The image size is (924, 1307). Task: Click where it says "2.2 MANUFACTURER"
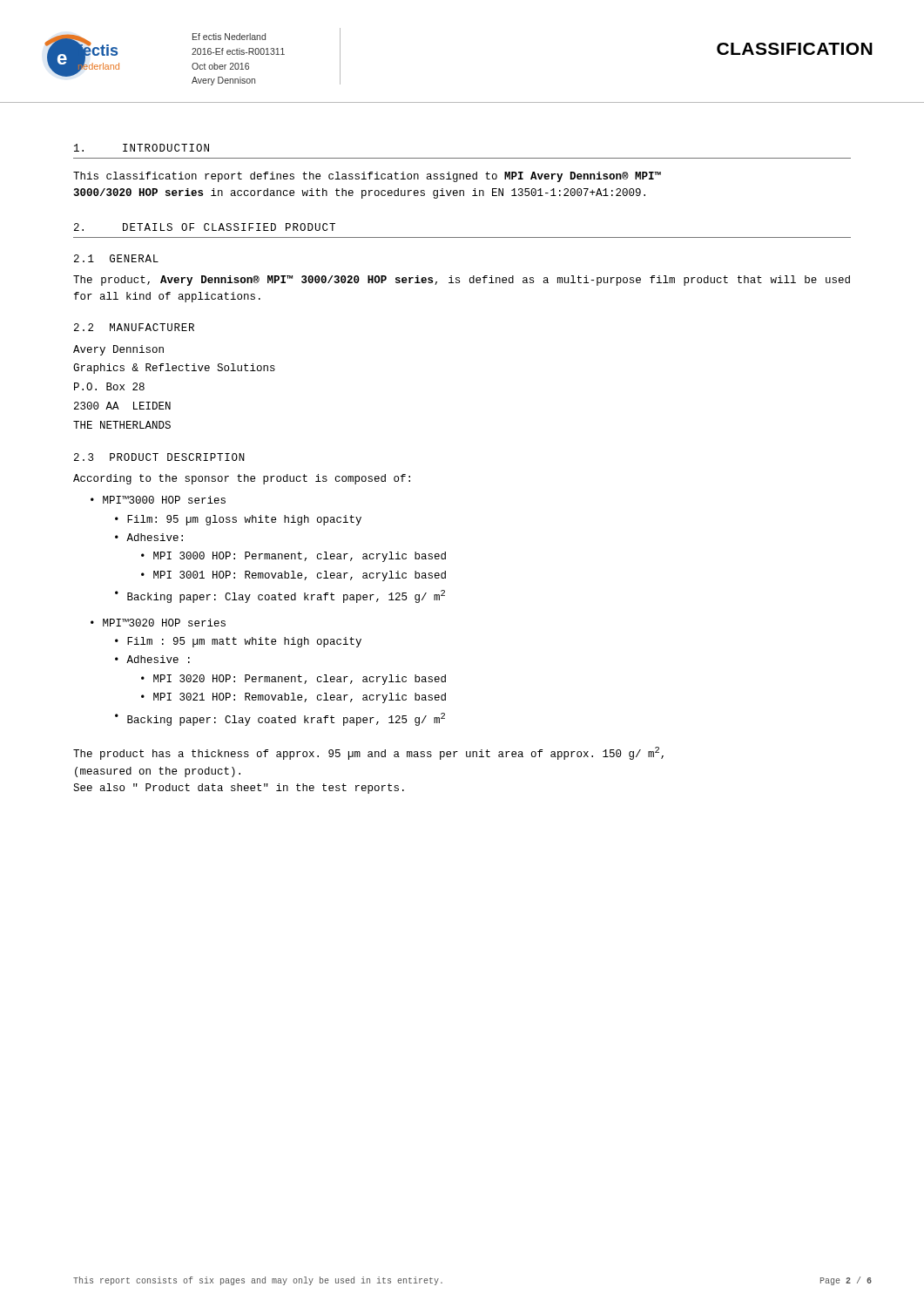(x=134, y=328)
